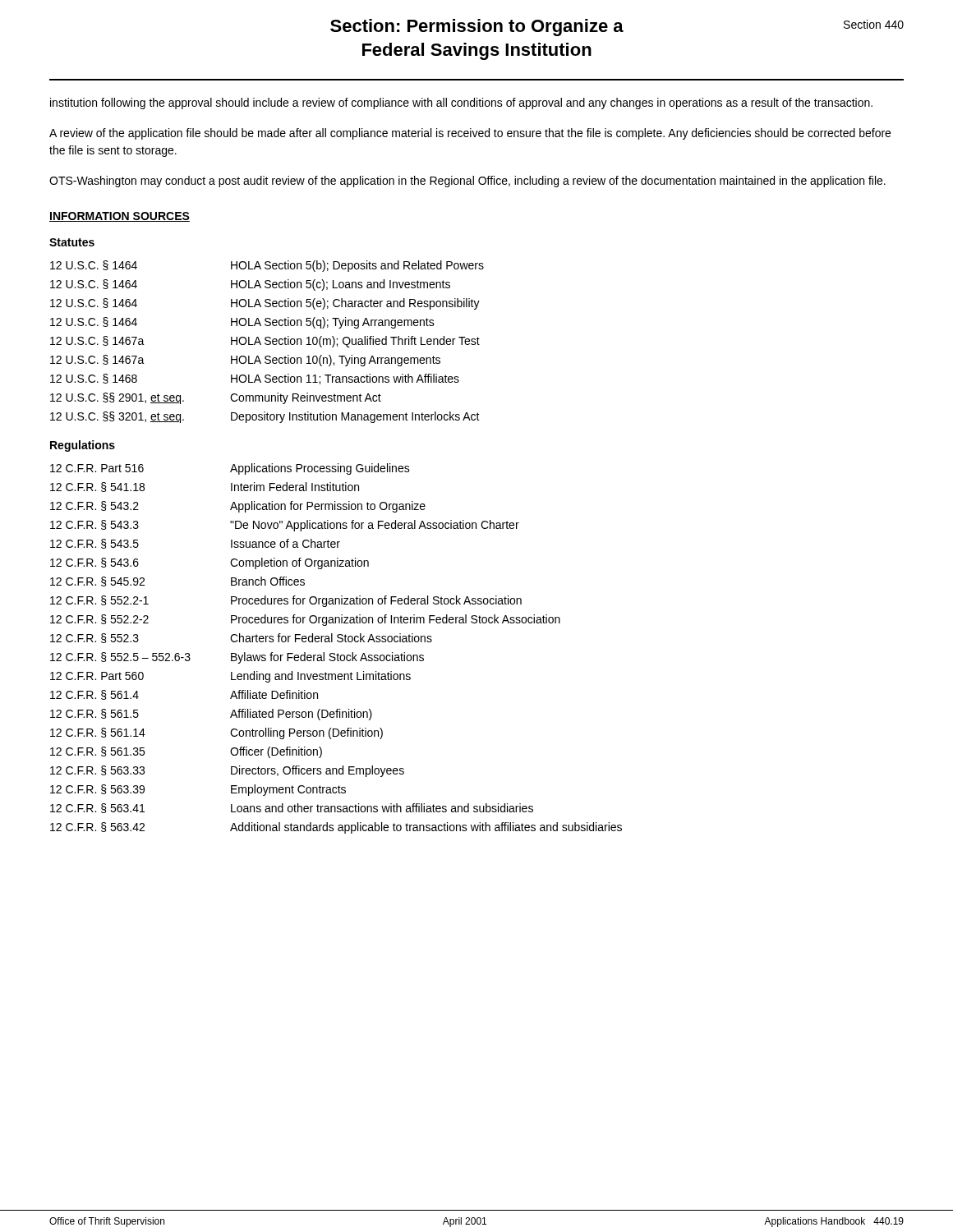This screenshot has height=1232, width=953.
Task: Point to the block beginning "12 U.S.C. § 1467a HOLA Section 10(n),"
Action: [x=245, y=361]
